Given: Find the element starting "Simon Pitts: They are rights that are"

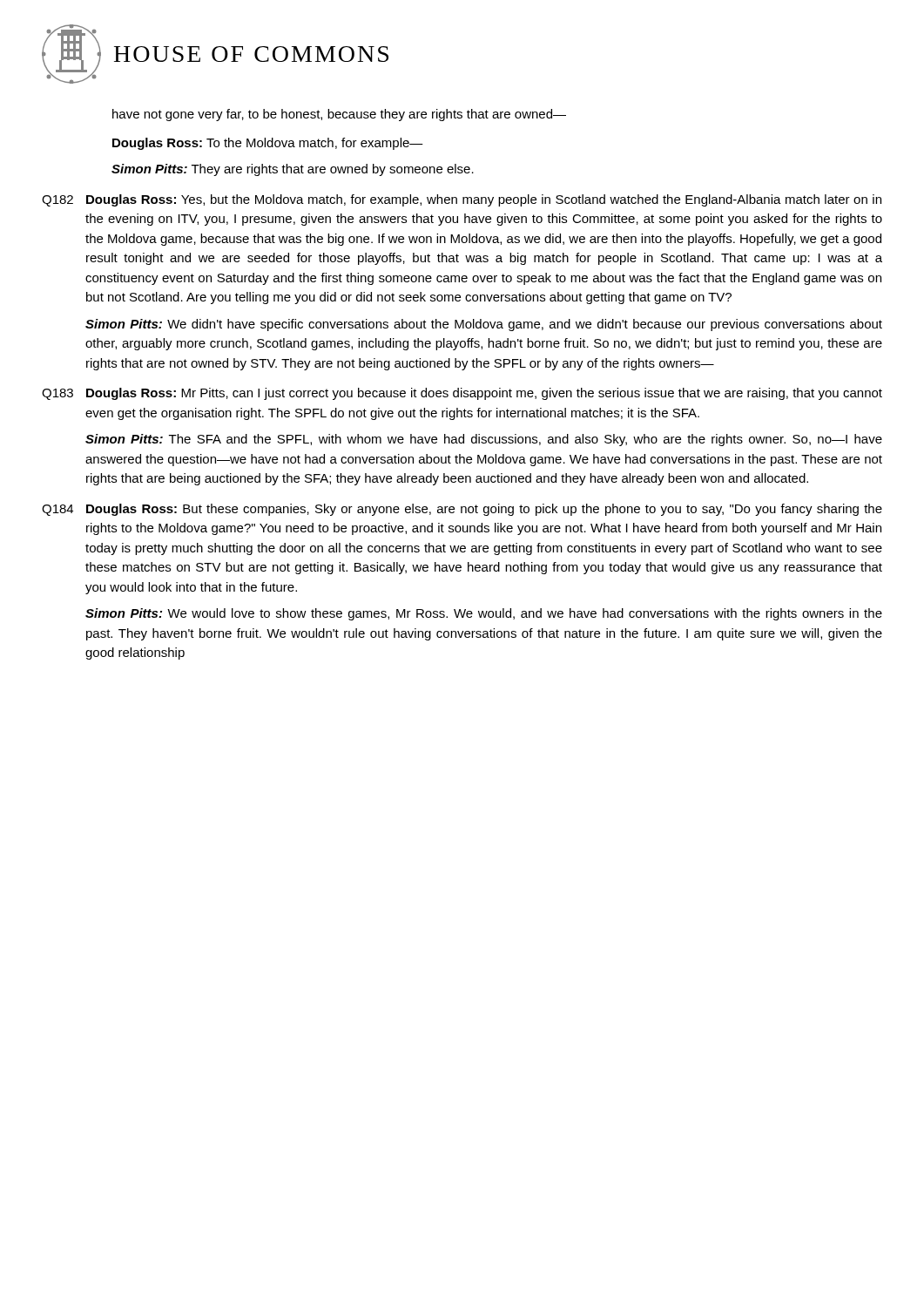Looking at the screenshot, I should pos(293,169).
